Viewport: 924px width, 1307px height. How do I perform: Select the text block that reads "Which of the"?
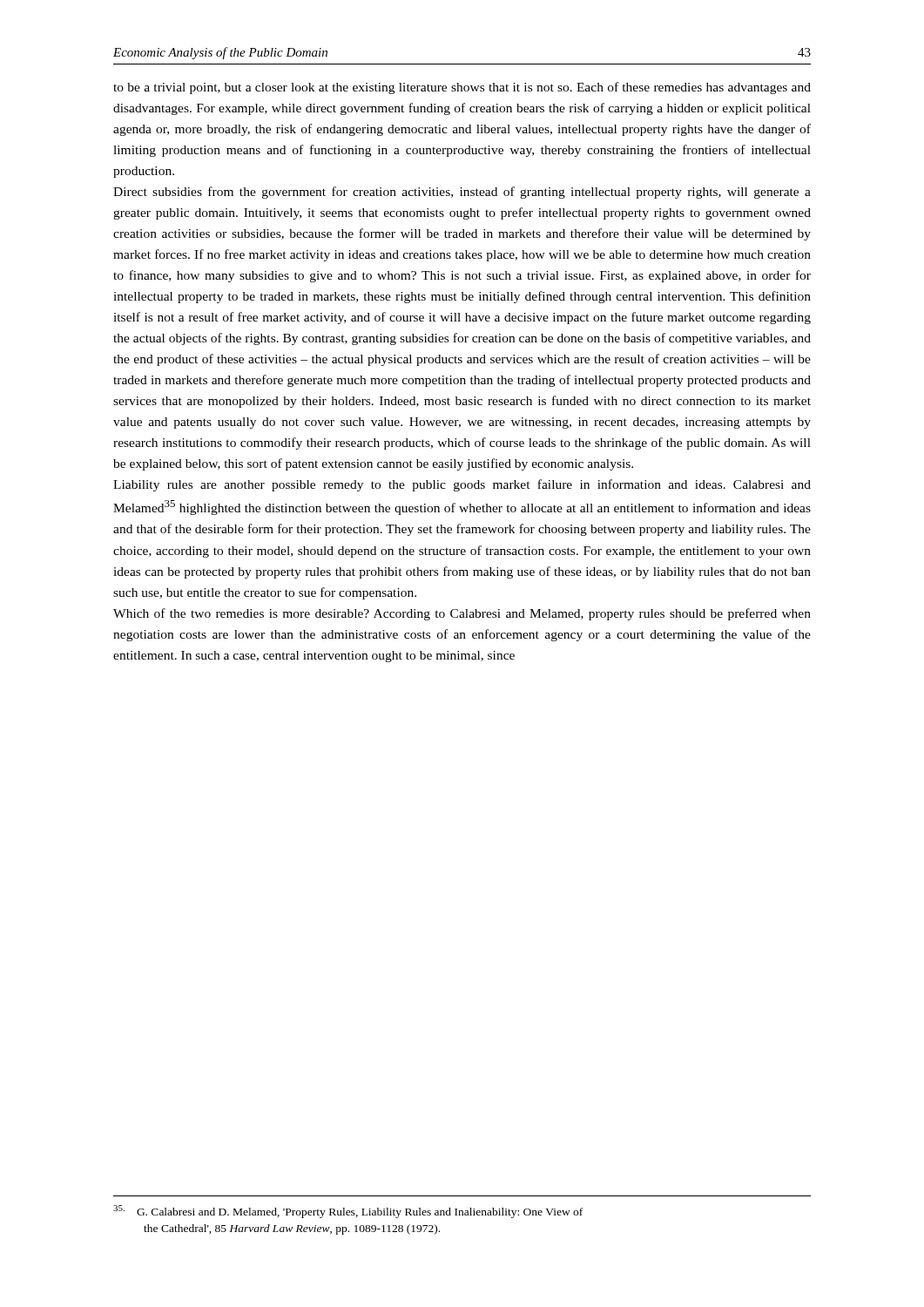(462, 634)
